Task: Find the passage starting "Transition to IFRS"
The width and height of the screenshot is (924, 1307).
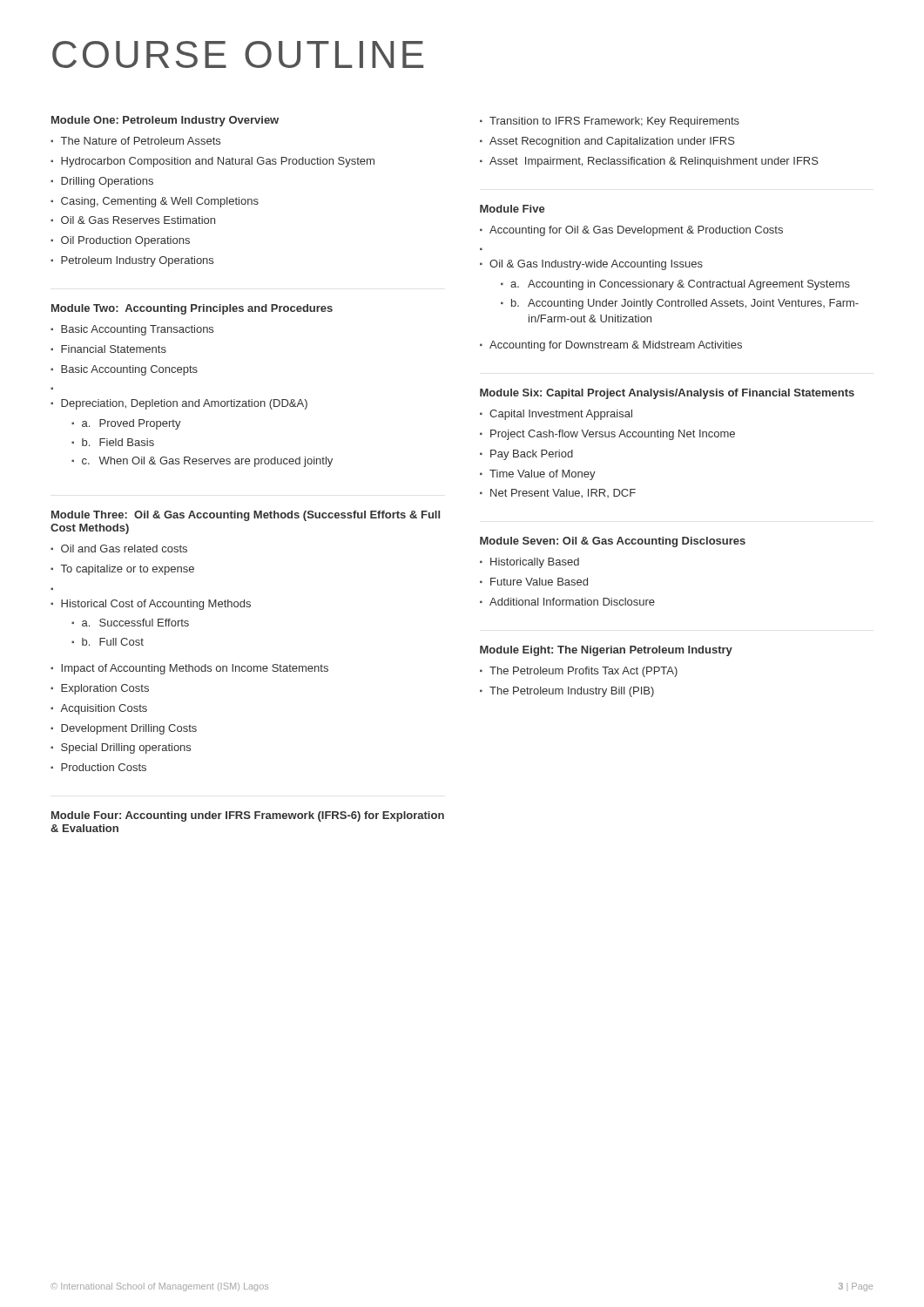Action: click(614, 121)
